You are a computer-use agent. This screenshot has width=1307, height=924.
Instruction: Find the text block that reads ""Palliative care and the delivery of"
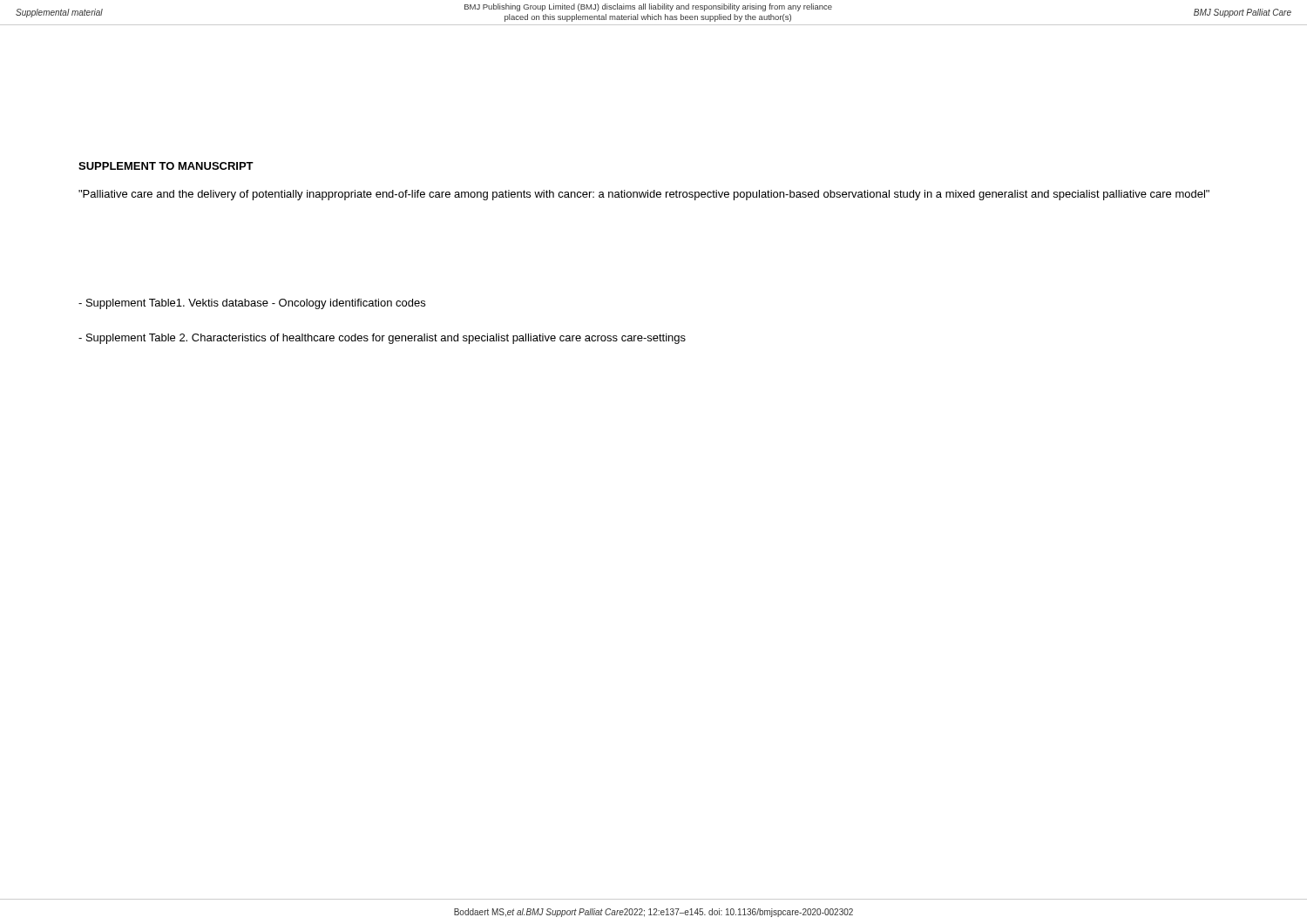tap(644, 194)
